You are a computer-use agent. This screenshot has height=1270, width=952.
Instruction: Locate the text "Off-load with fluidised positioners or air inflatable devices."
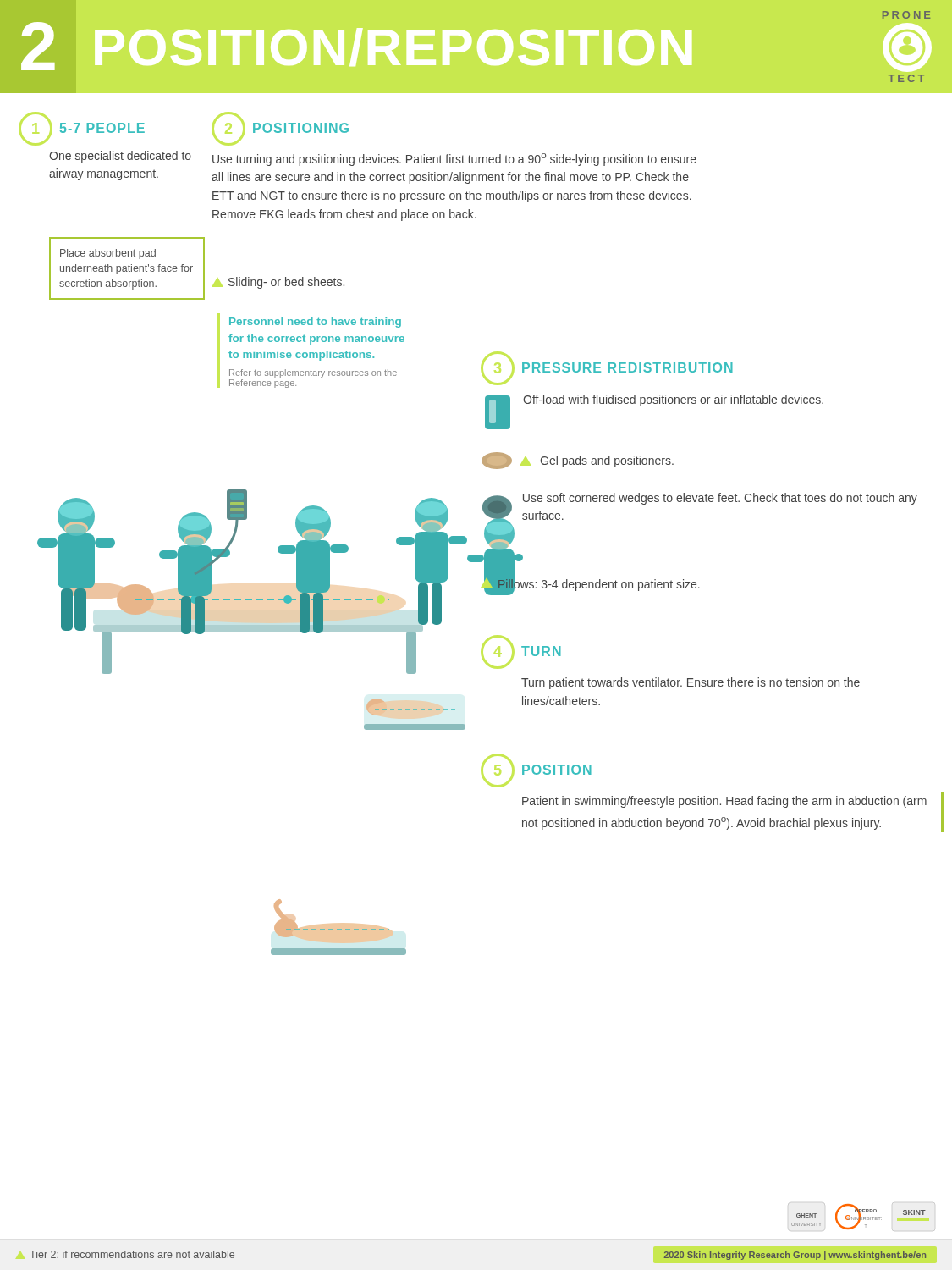[x=674, y=400]
